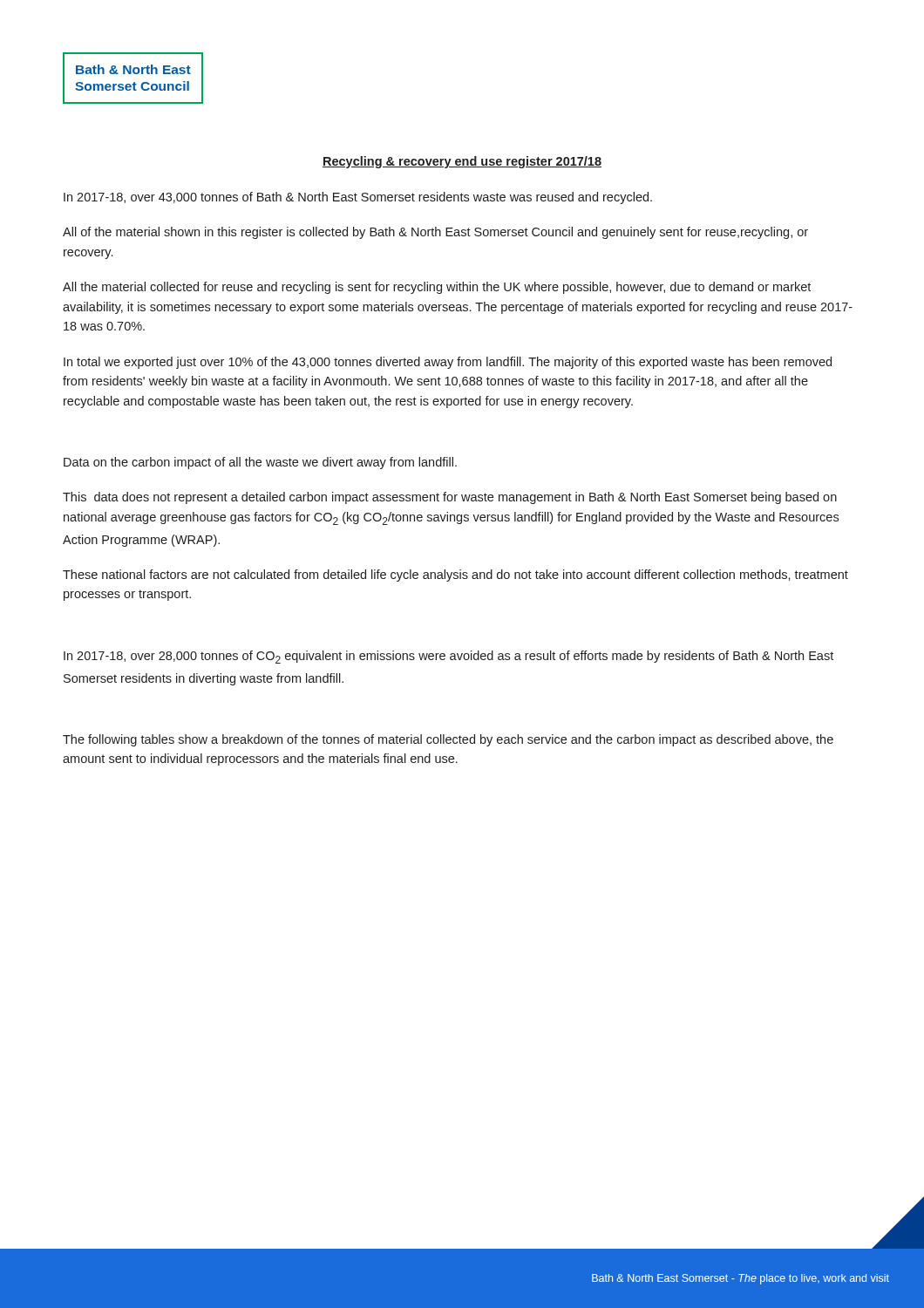Select the text block containing "Data on the carbon impact"
This screenshot has height=1308, width=924.
click(260, 462)
